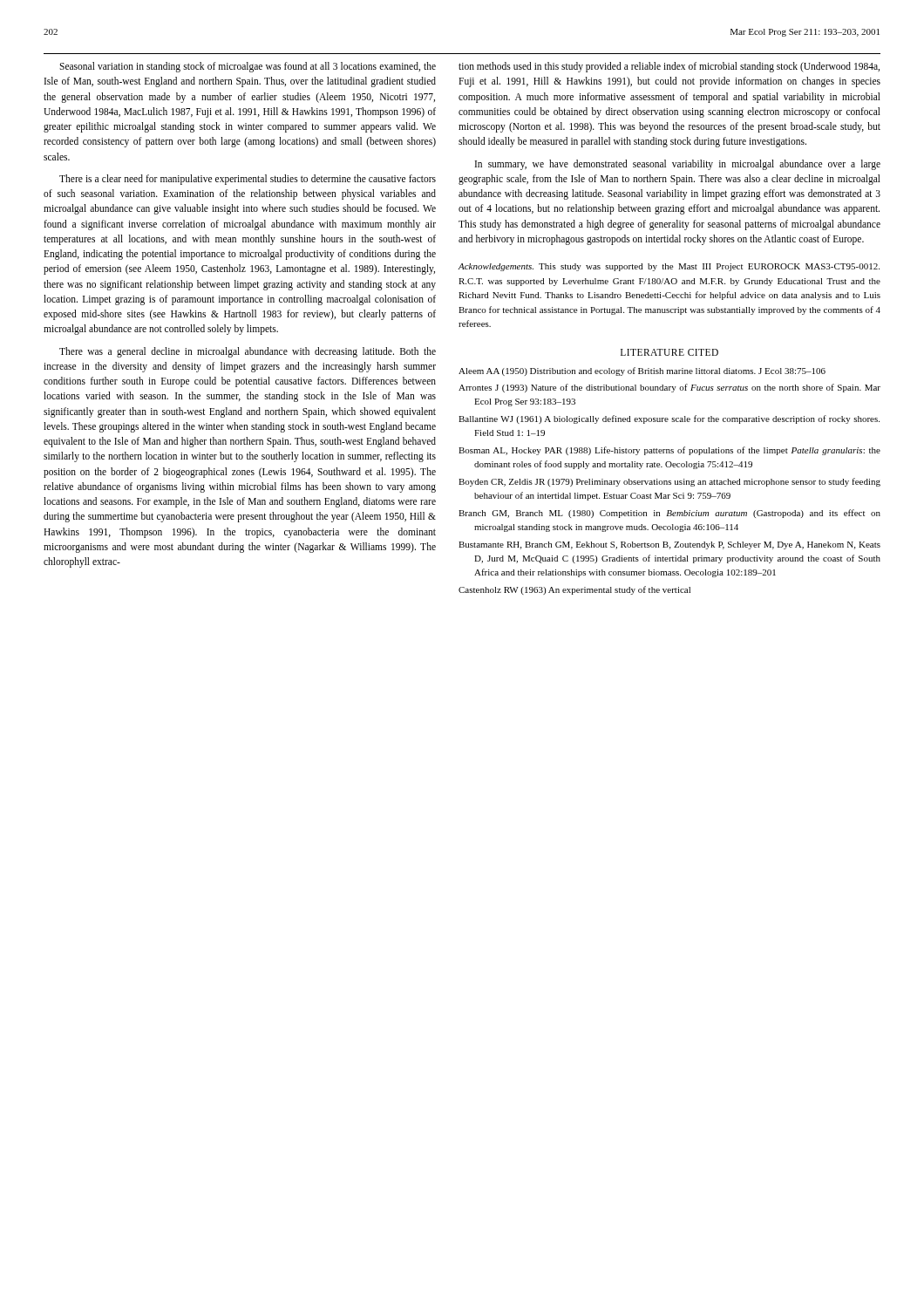This screenshot has height=1308, width=924.
Task: Select the text block starting "tion methods used in this study"
Action: (x=669, y=104)
